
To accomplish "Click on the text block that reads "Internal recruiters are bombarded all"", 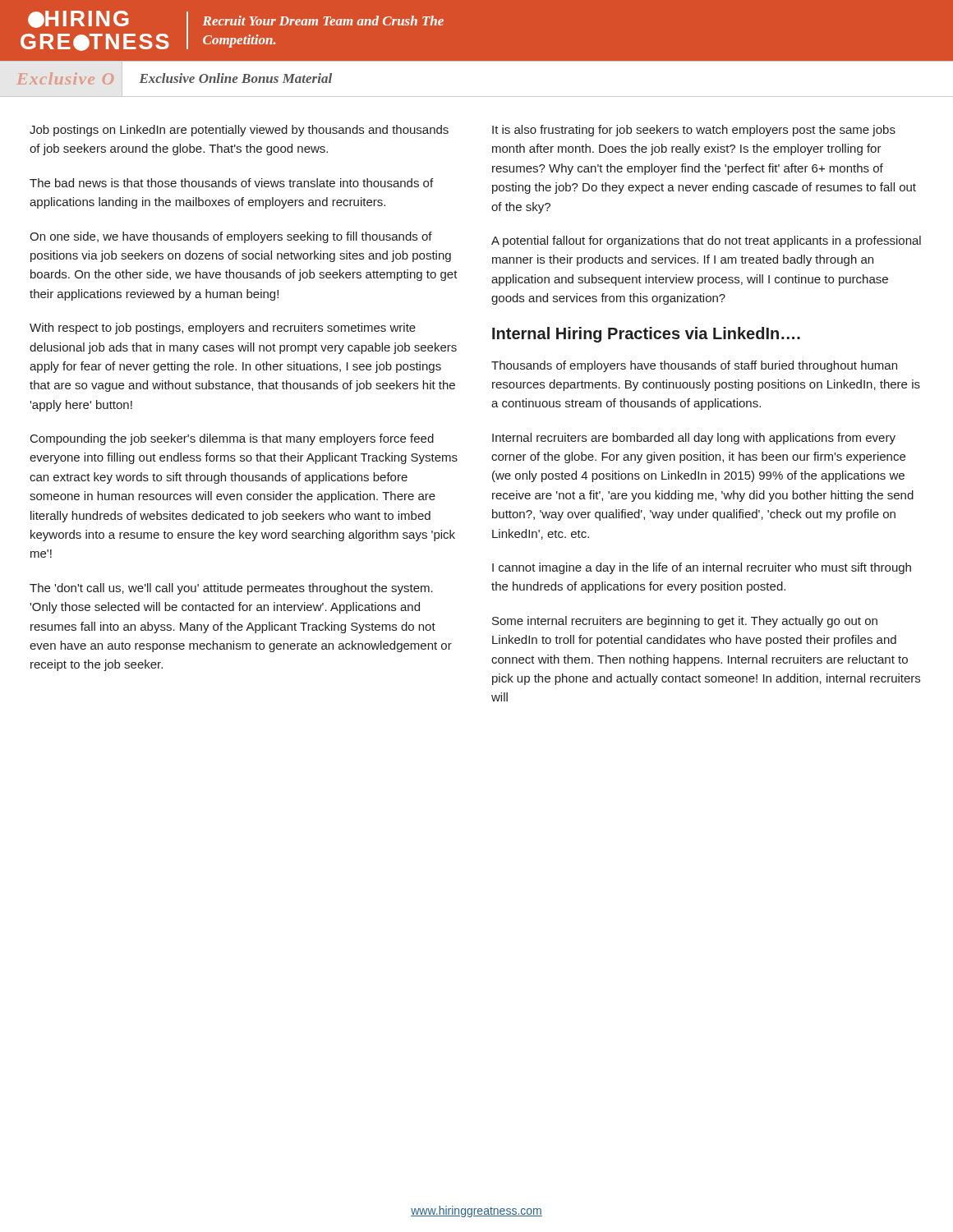I will click(x=703, y=485).
